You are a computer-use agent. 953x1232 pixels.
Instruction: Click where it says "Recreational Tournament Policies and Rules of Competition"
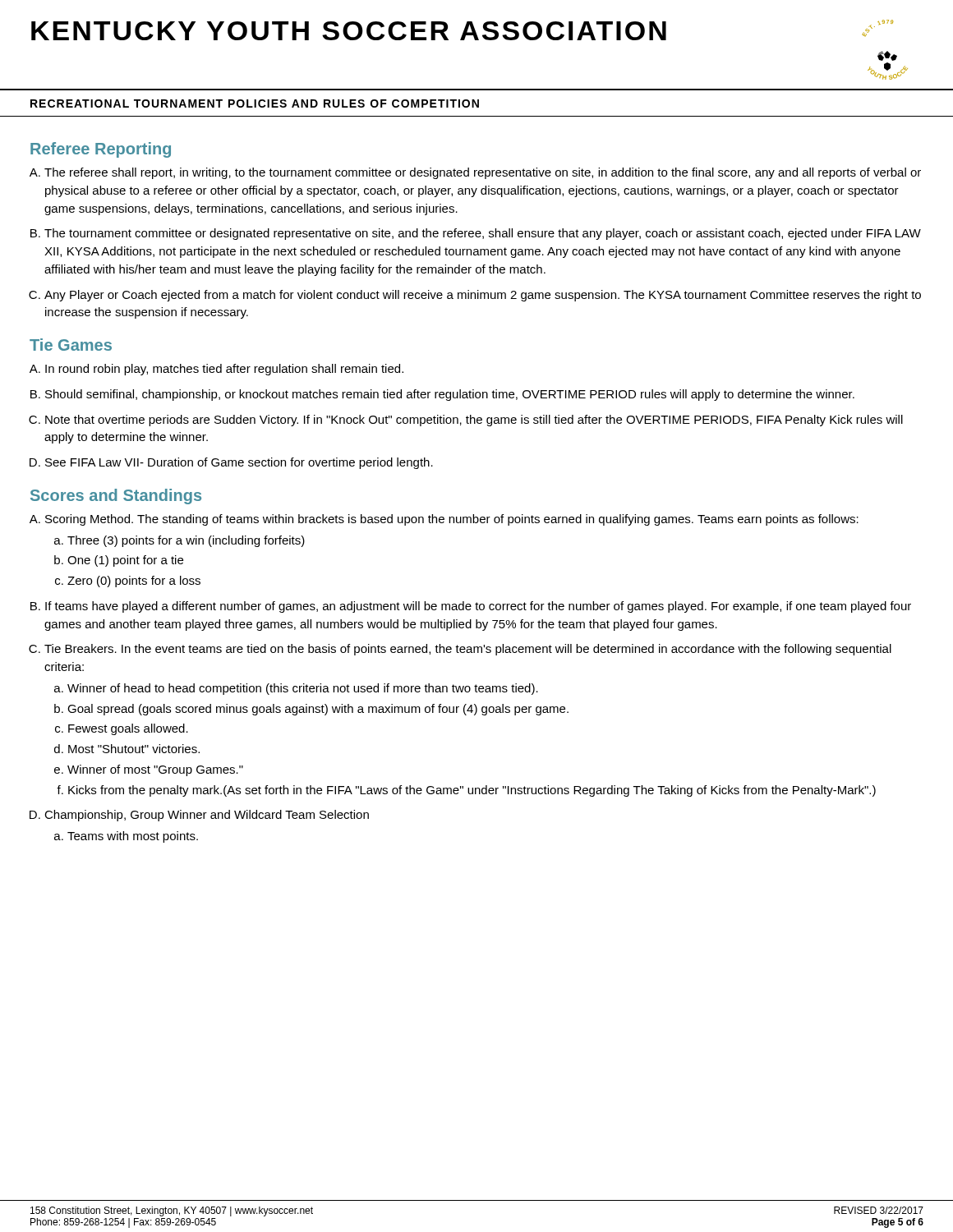point(255,103)
